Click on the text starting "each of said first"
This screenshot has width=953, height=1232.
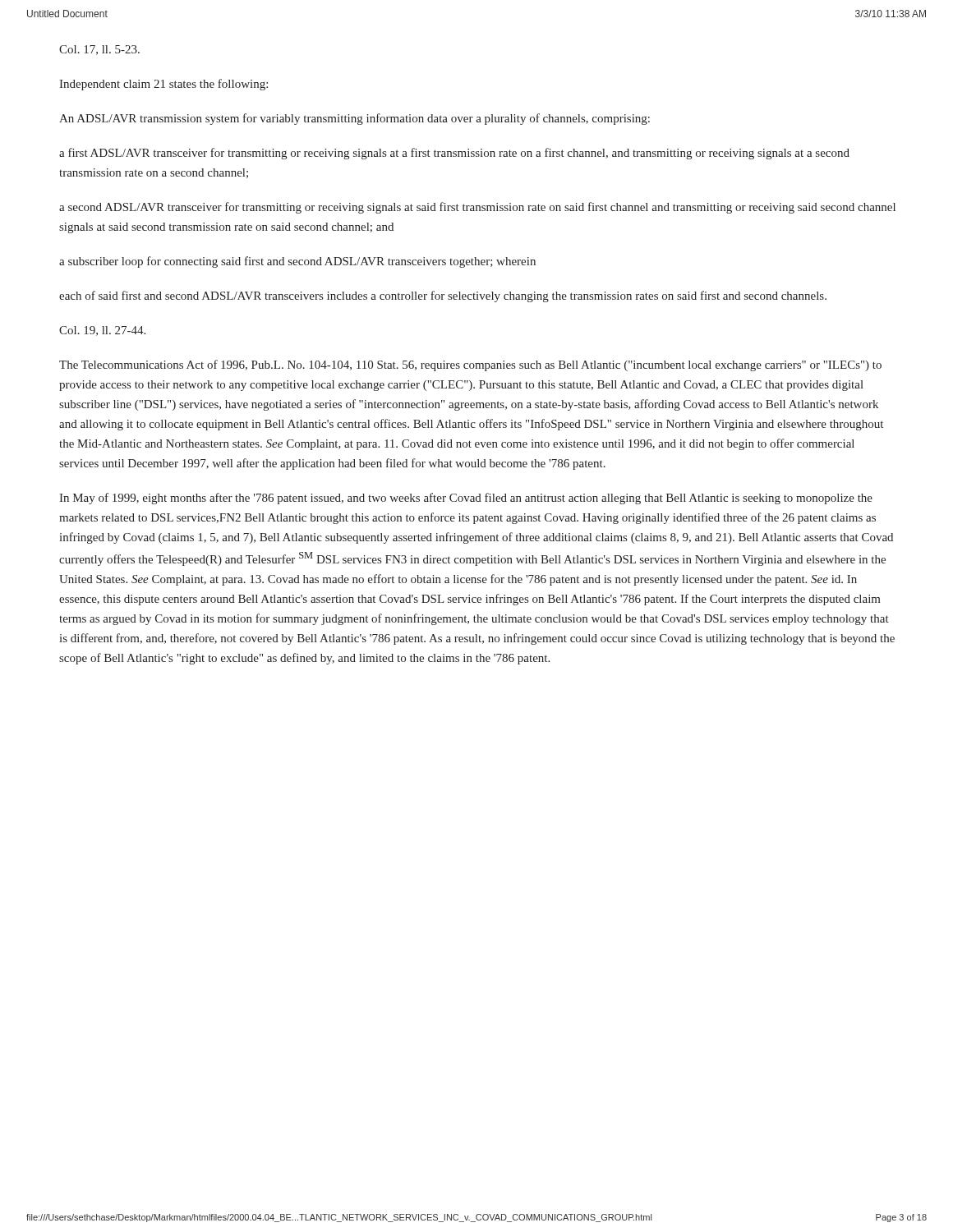click(443, 296)
